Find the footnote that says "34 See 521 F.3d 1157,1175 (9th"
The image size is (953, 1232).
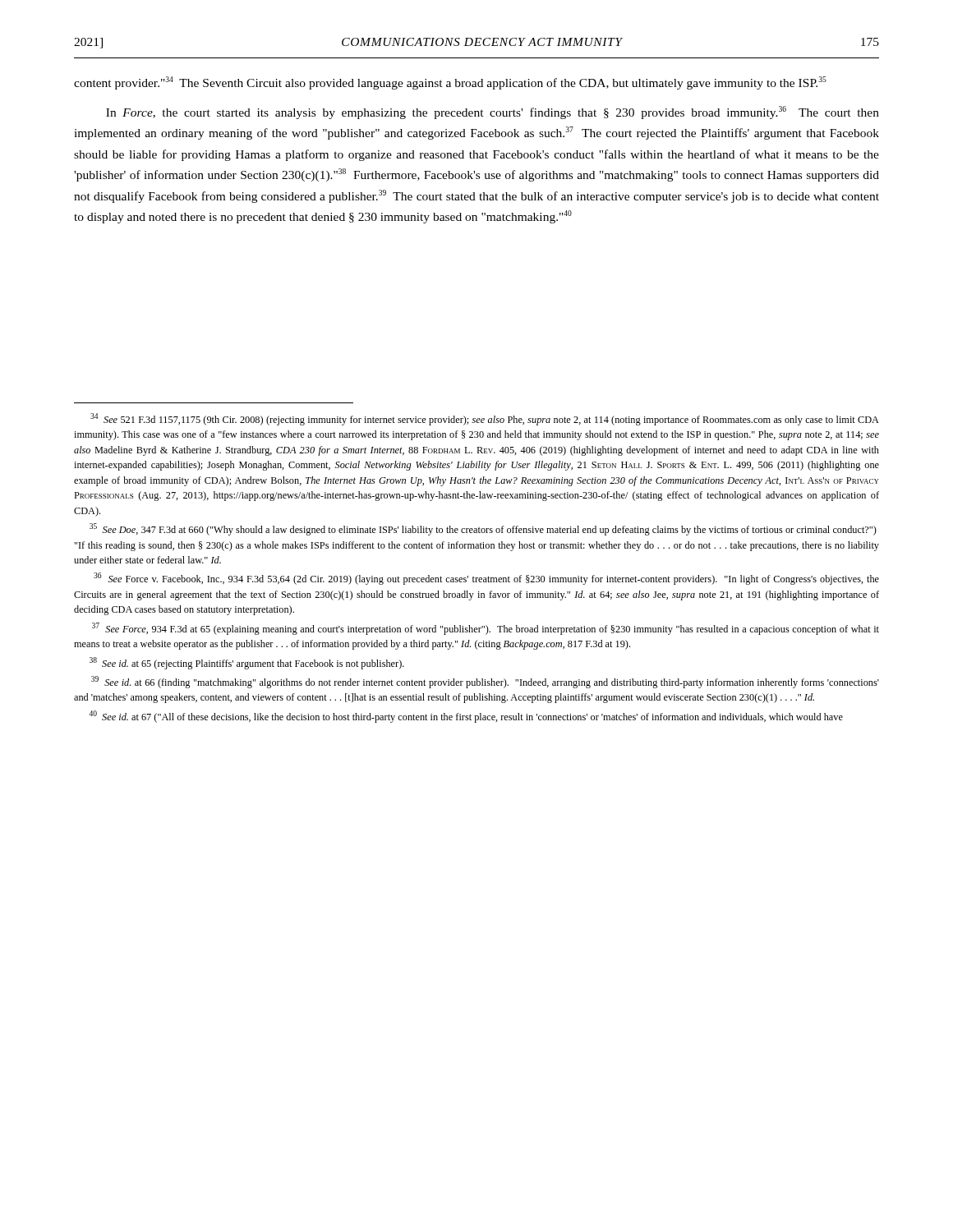coord(476,569)
